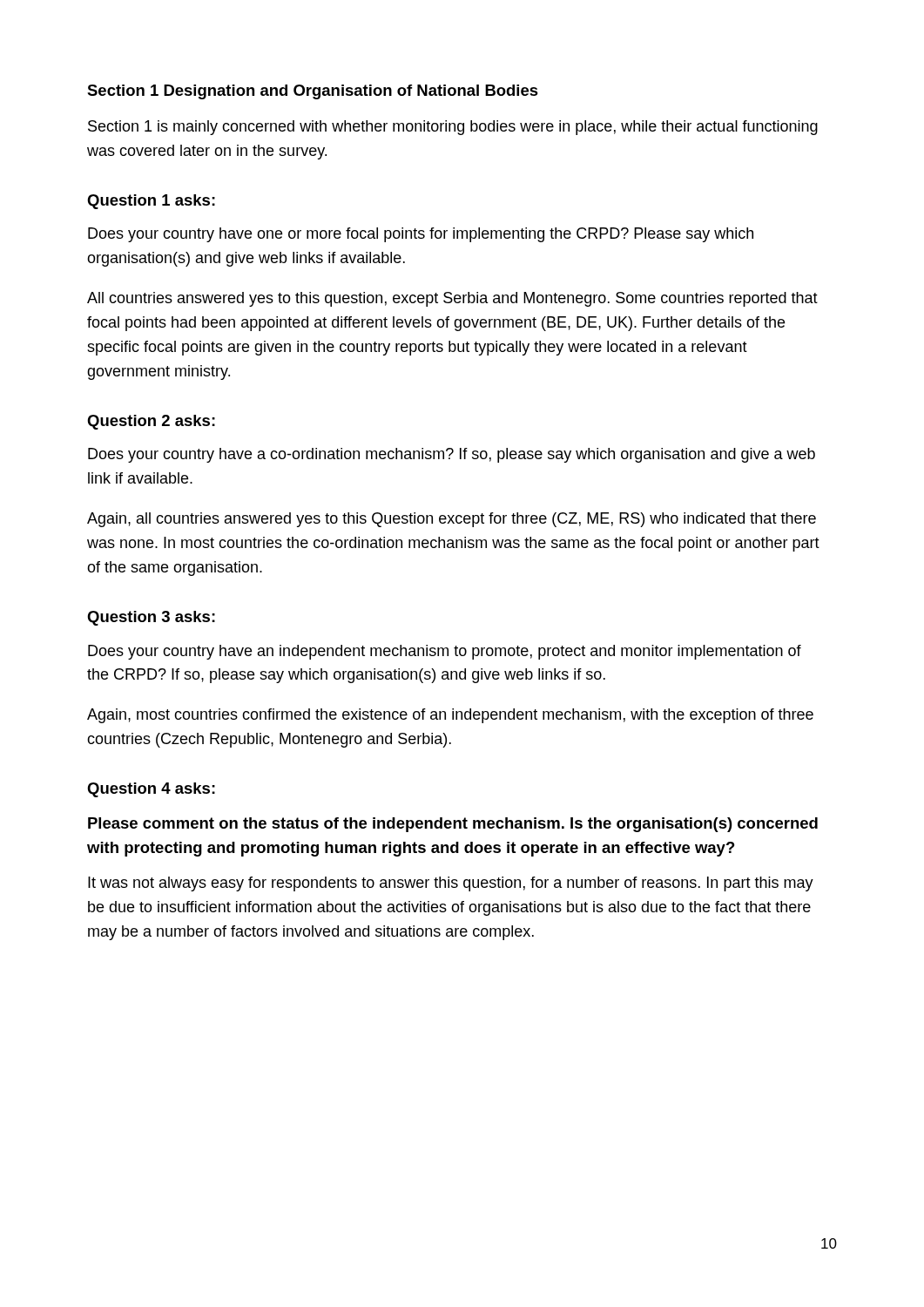Find the section header with the text "Section 1 Designation and Organisation of"

(313, 90)
